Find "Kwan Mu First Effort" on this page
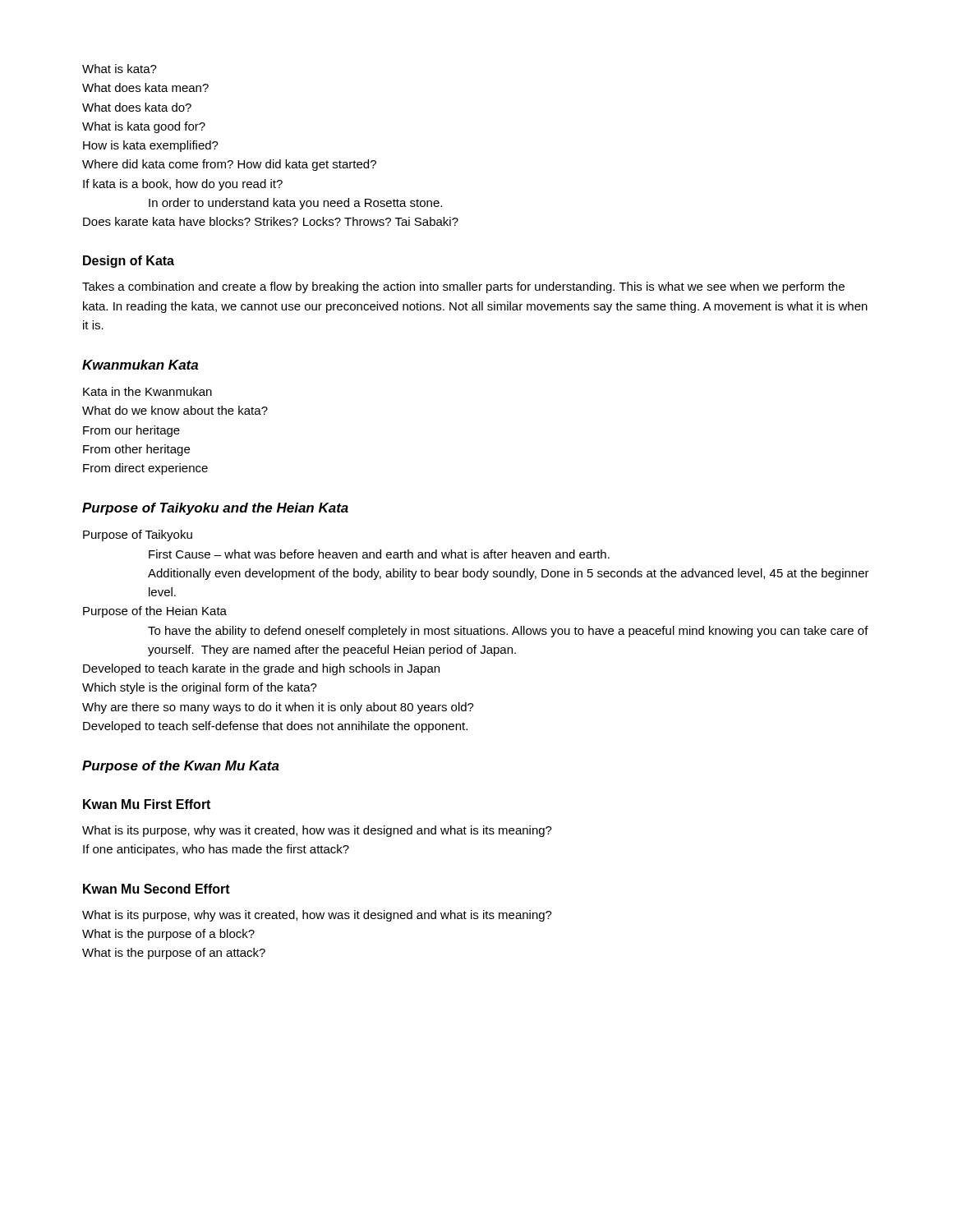This screenshot has height=1232, width=953. [x=146, y=804]
